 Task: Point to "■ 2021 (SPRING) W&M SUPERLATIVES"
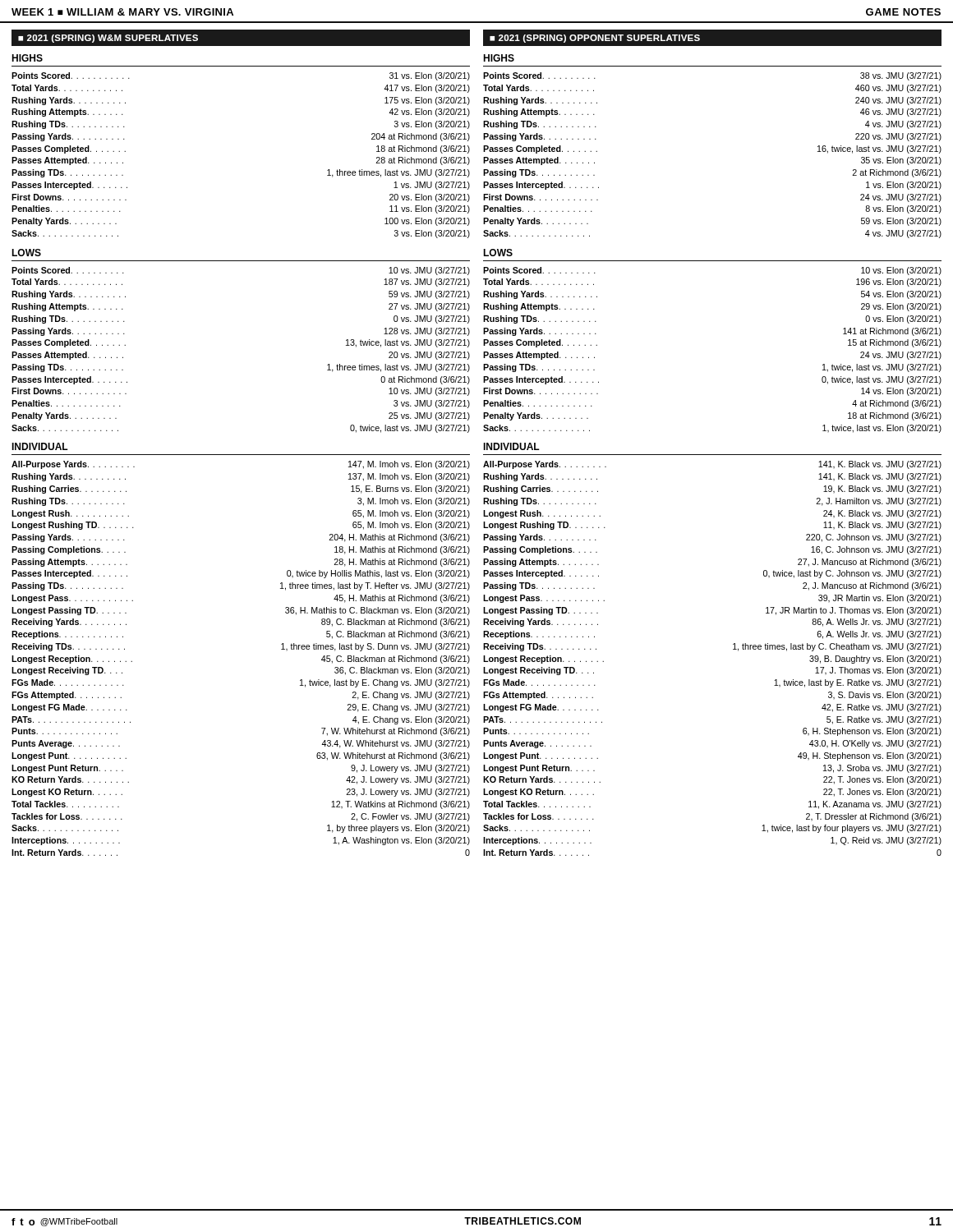(108, 38)
